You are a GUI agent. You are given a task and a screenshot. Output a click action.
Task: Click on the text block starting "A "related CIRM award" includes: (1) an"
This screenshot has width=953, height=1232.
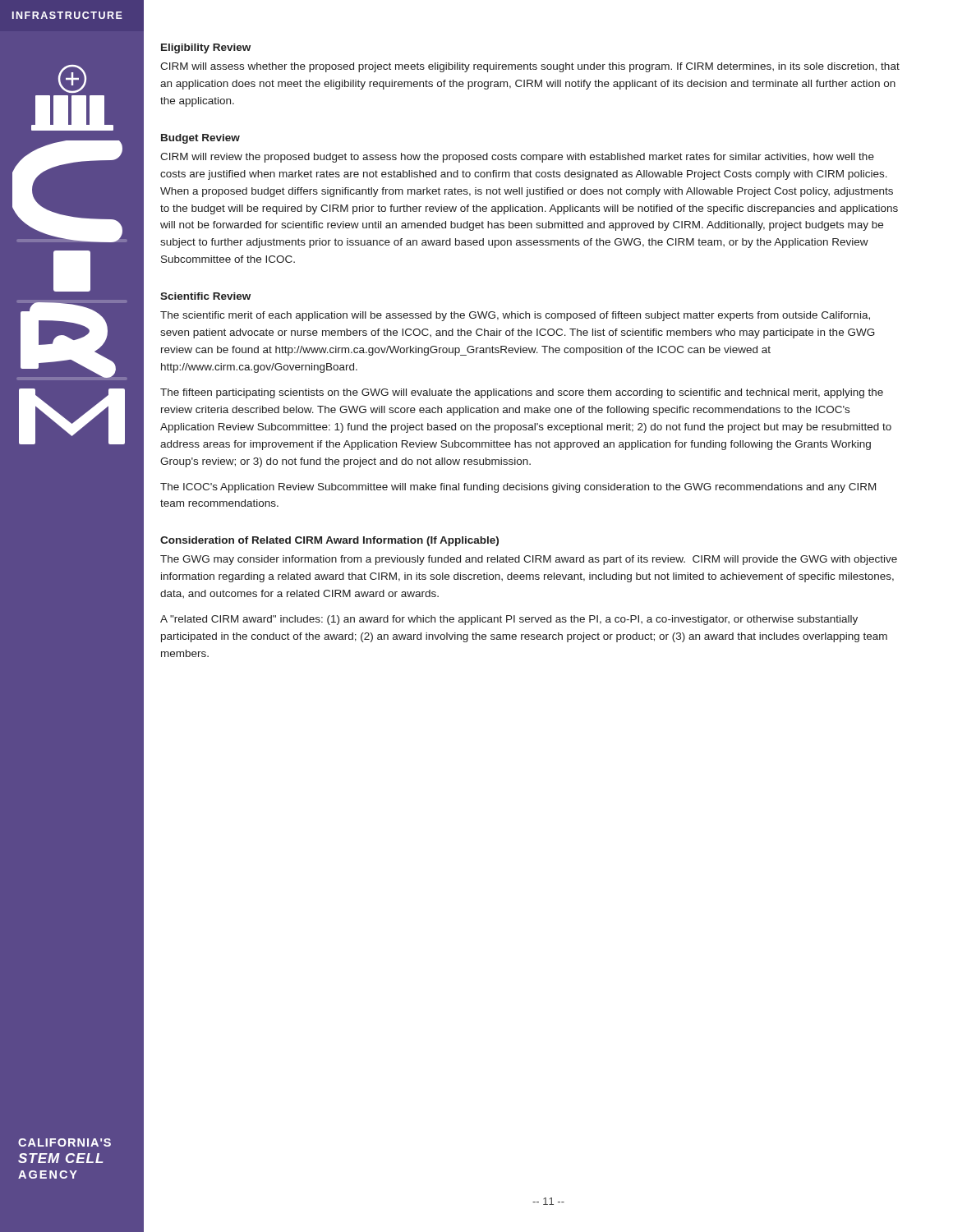tap(524, 636)
